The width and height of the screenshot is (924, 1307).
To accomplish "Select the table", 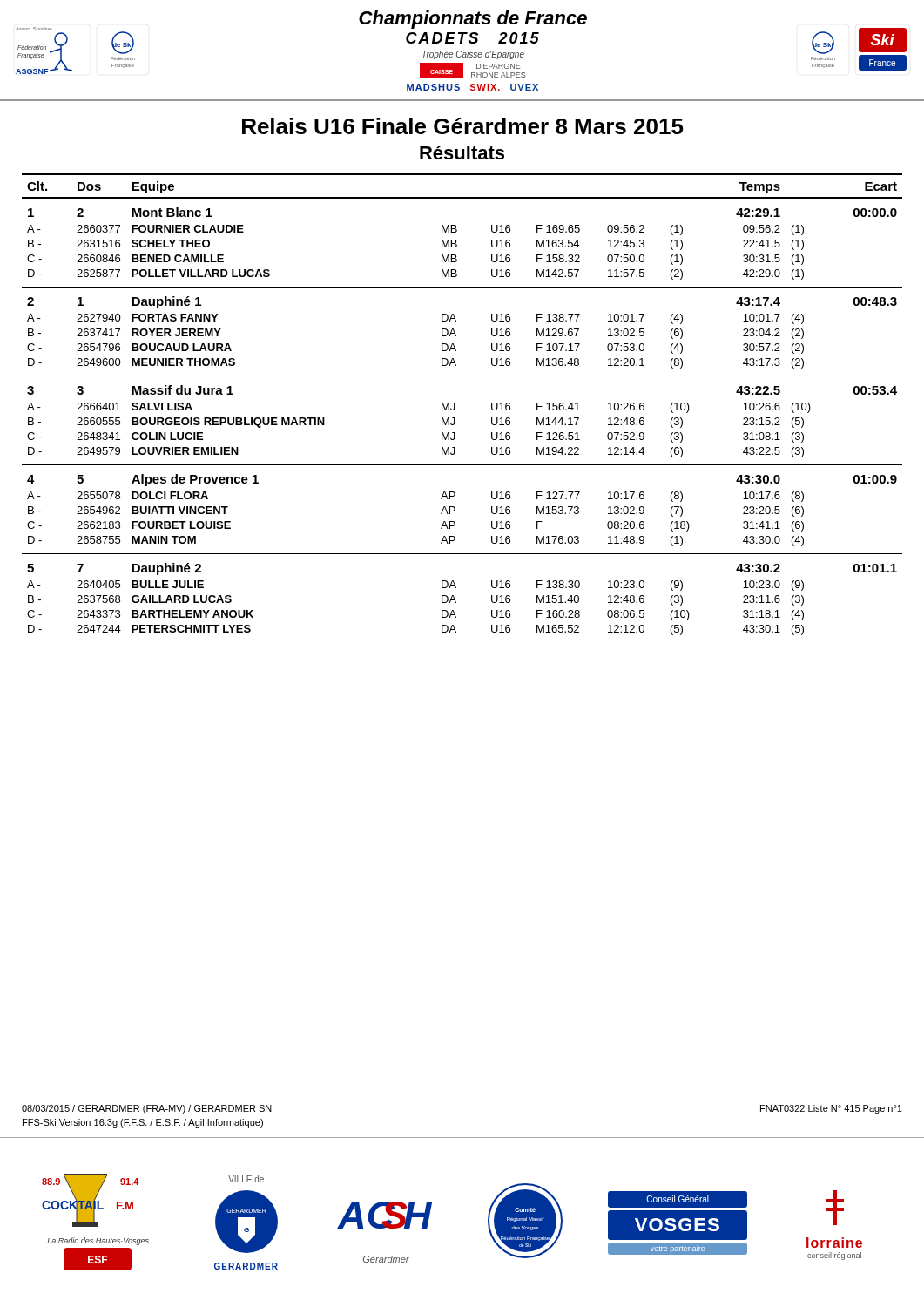I will tap(462, 408).
